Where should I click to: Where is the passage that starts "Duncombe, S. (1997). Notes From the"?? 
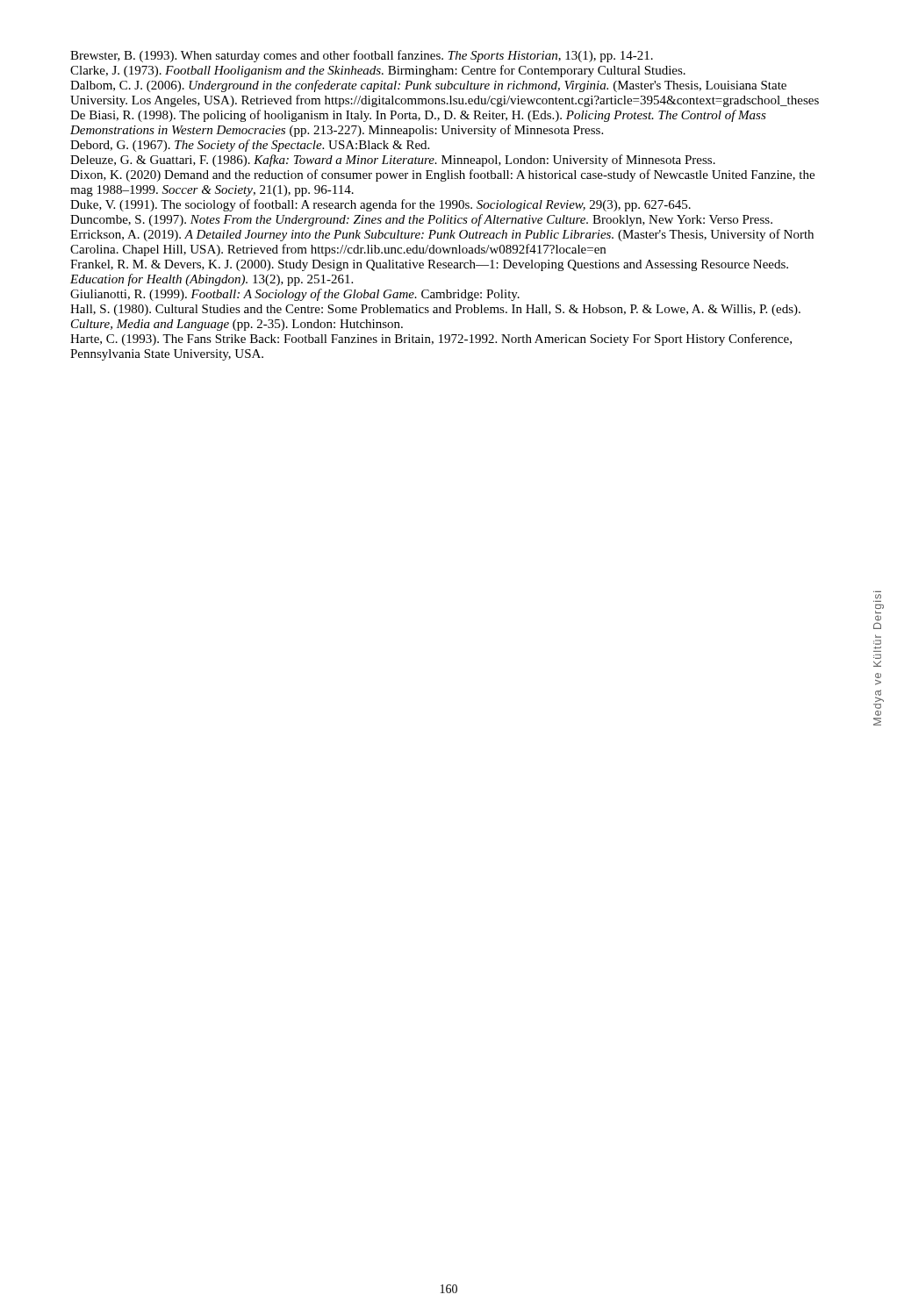click(x=453, y=220)
